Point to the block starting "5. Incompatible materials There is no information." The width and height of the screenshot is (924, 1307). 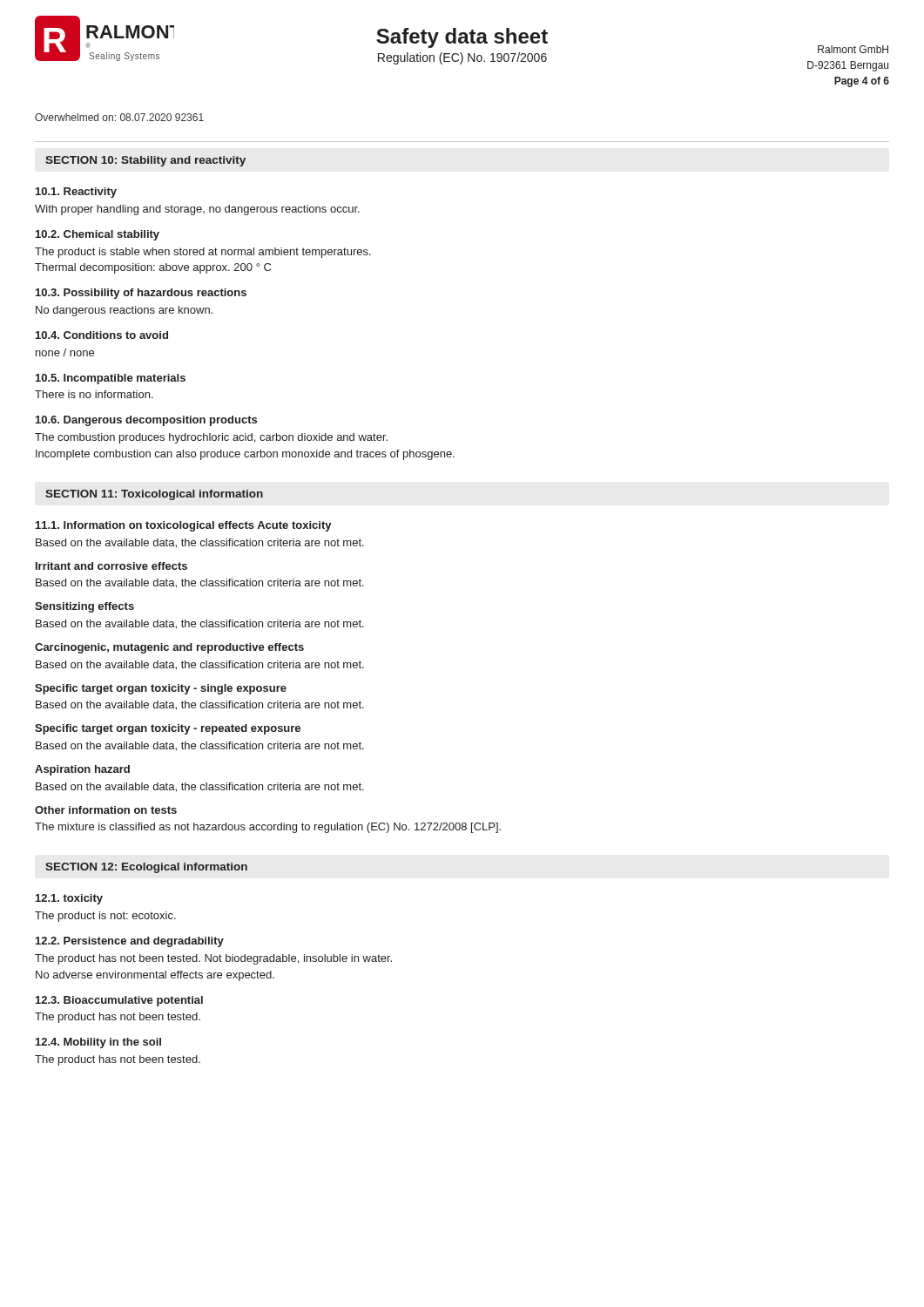111,379
